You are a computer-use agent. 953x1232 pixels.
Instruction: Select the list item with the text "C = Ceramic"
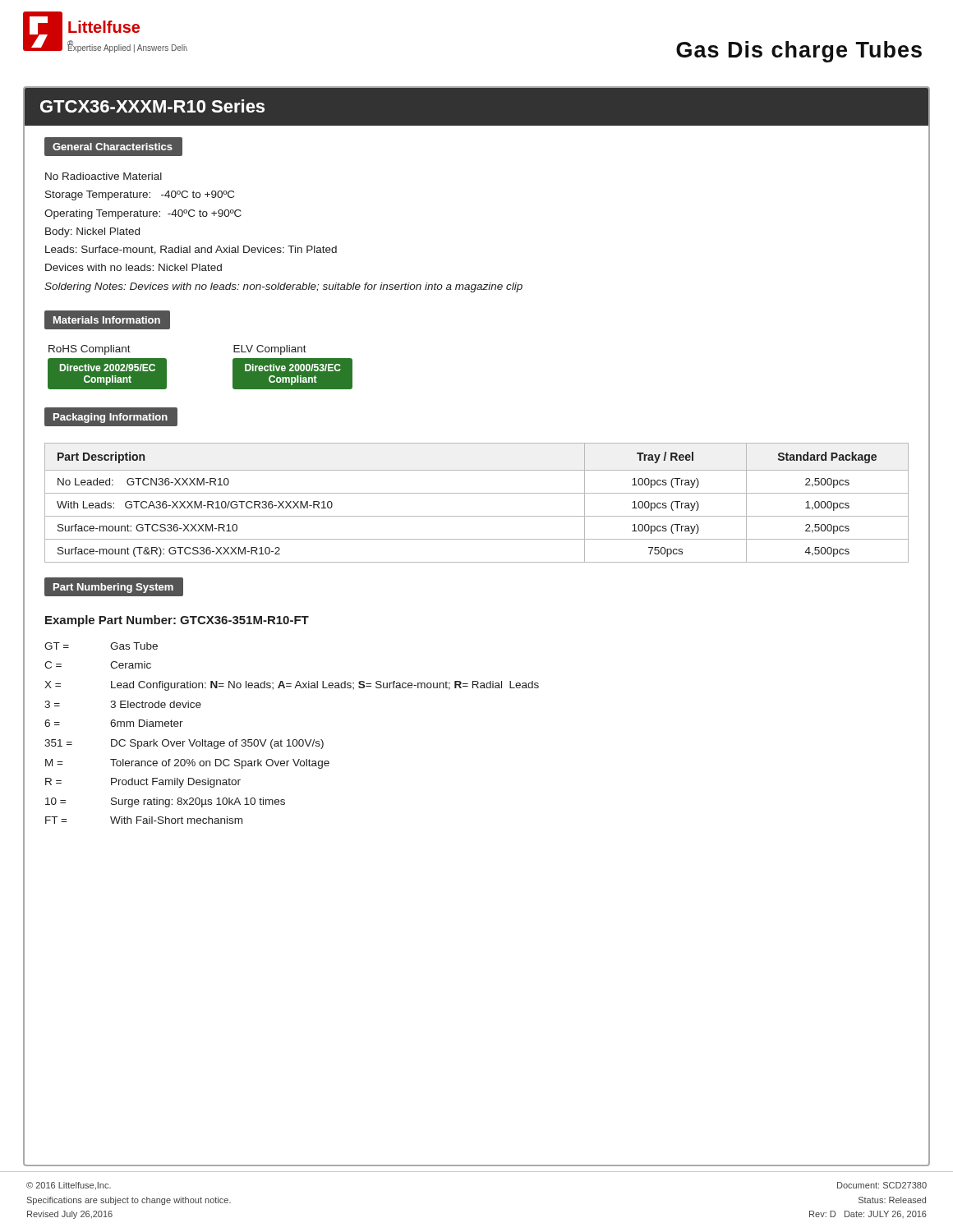pyautogui.click(x=46, y=663)
